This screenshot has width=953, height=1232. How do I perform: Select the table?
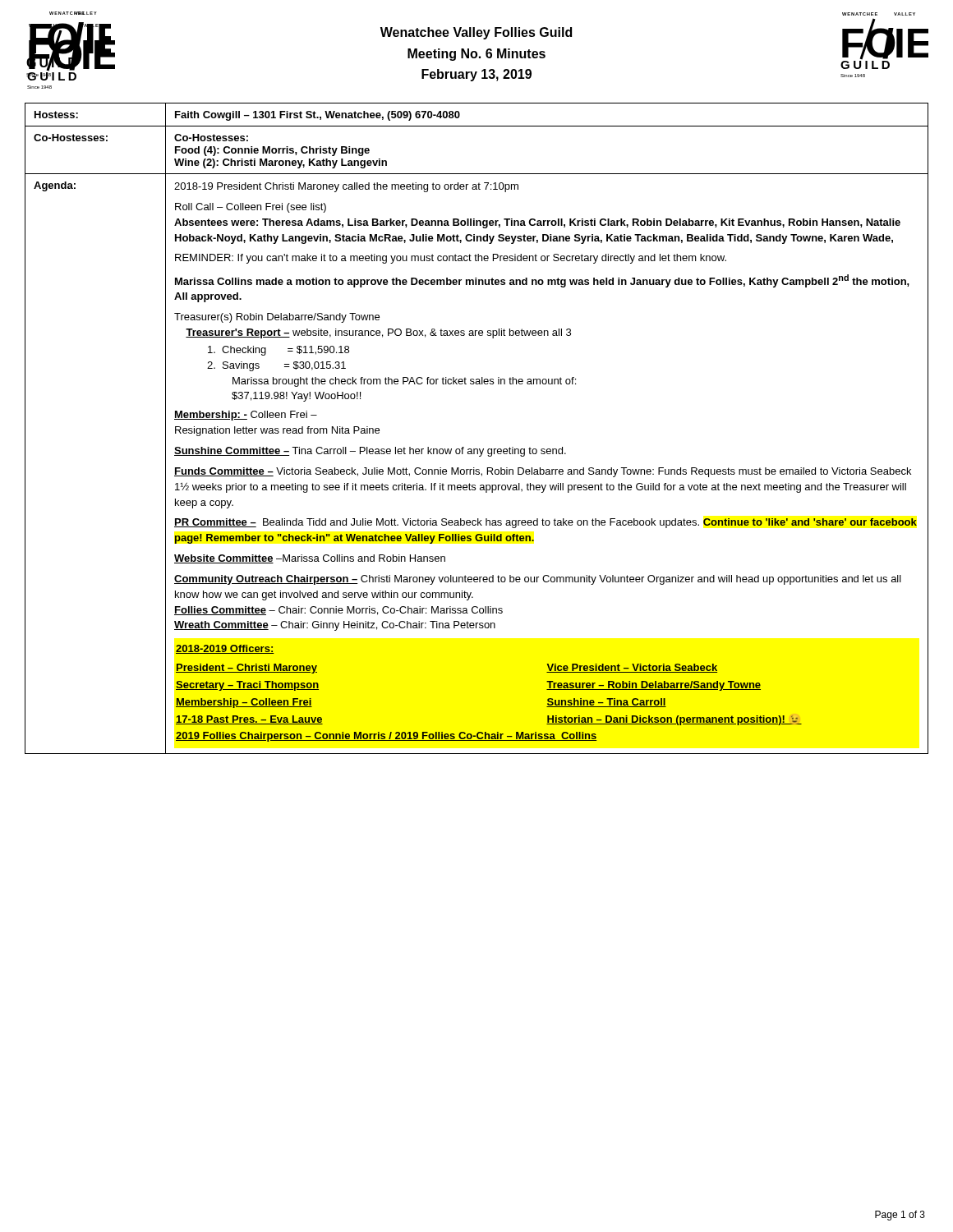coord(476,428)
